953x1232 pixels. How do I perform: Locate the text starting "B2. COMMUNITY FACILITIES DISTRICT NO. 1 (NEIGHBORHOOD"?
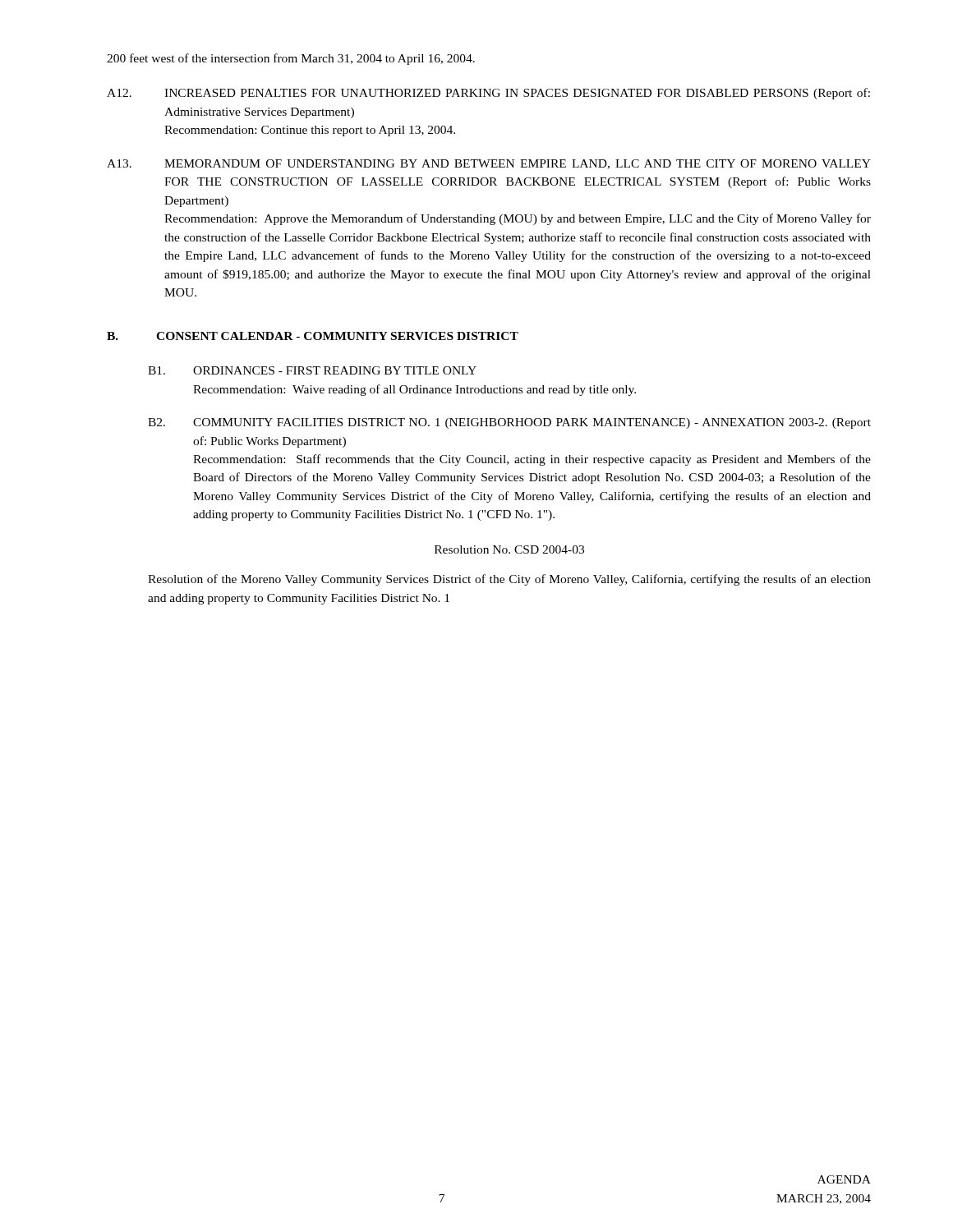pyautogui.click(x=509, y=469)
